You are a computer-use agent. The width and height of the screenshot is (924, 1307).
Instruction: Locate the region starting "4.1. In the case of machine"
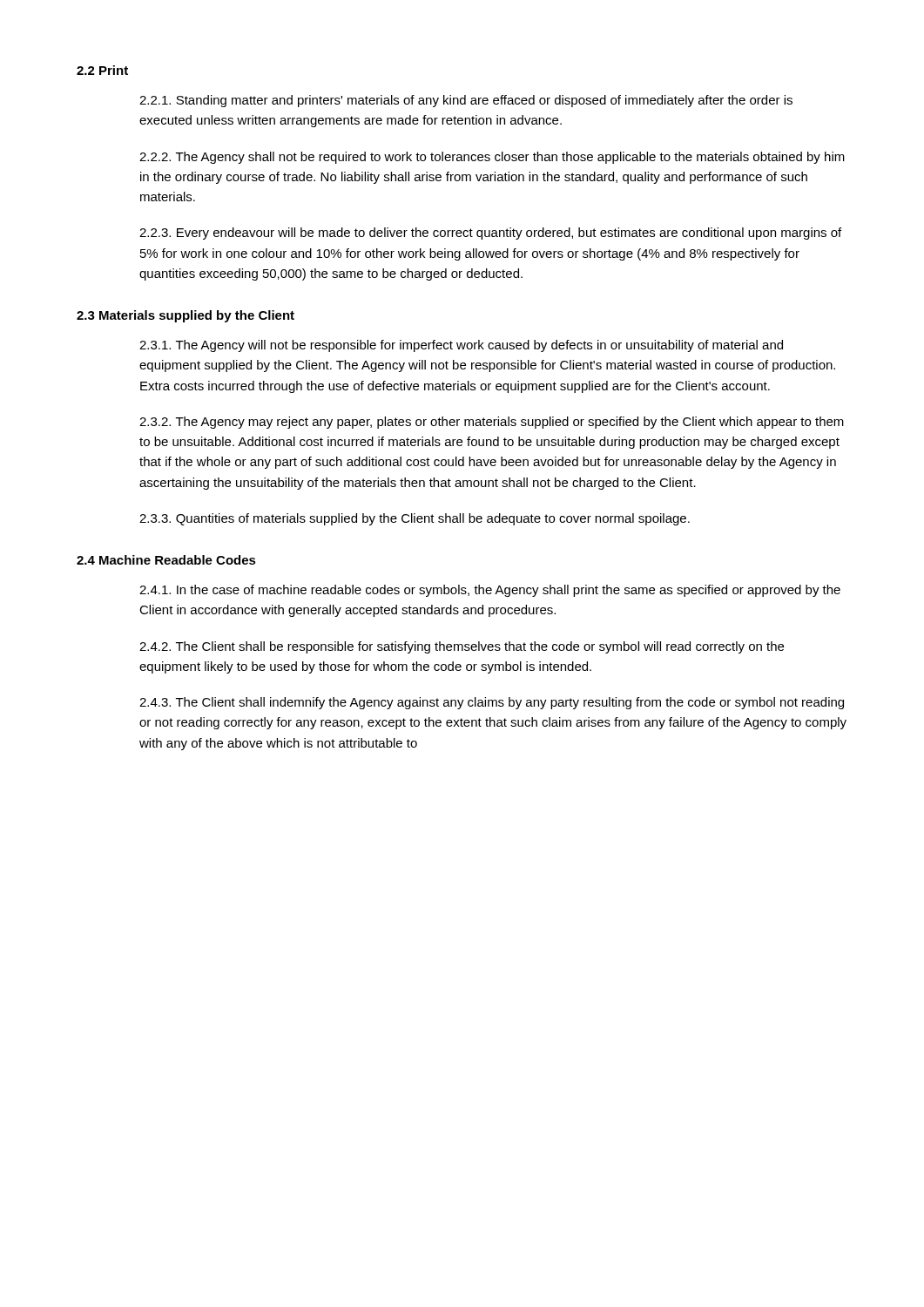(490, 600)
